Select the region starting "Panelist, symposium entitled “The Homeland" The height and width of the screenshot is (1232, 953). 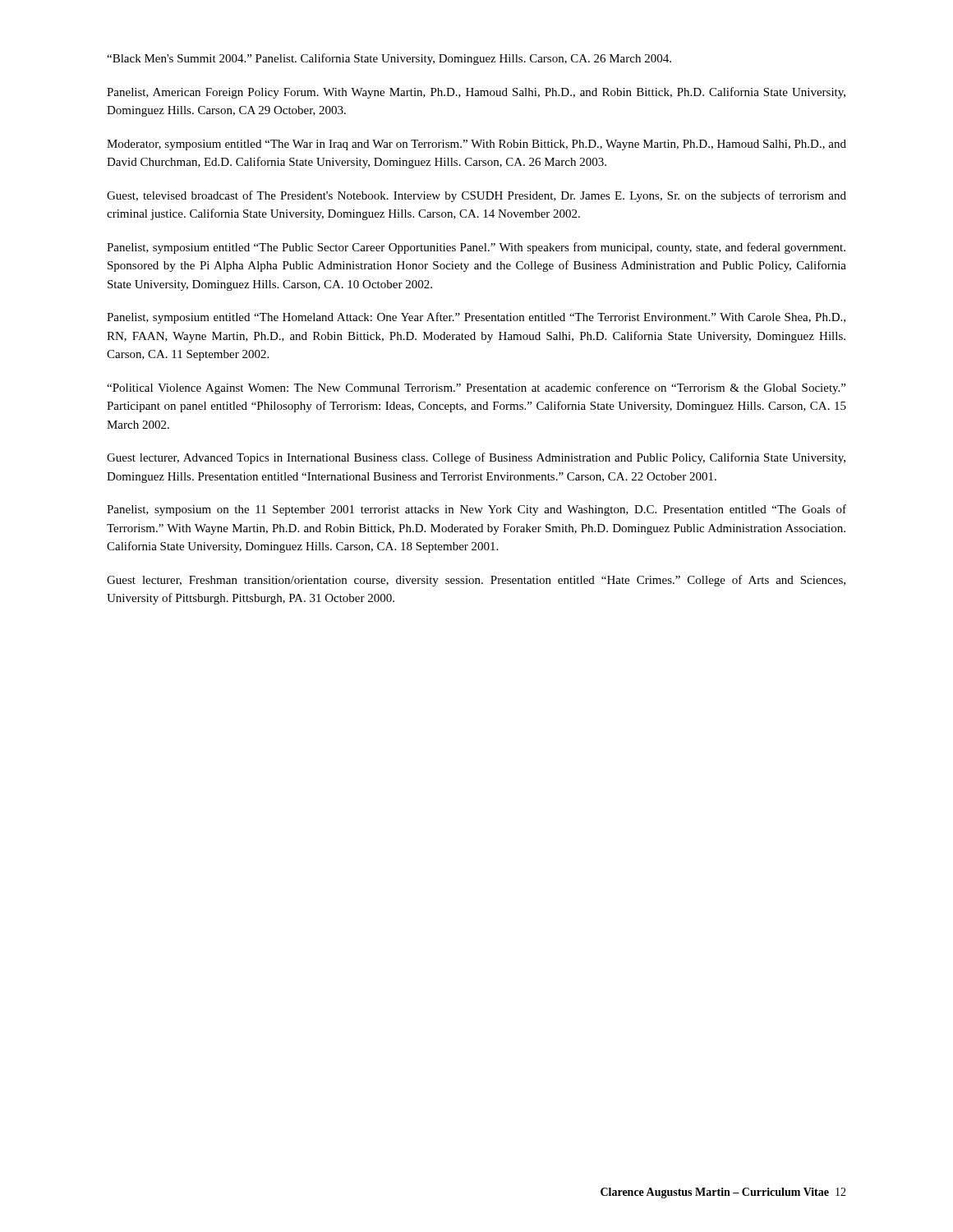click(x=476, y=336)
